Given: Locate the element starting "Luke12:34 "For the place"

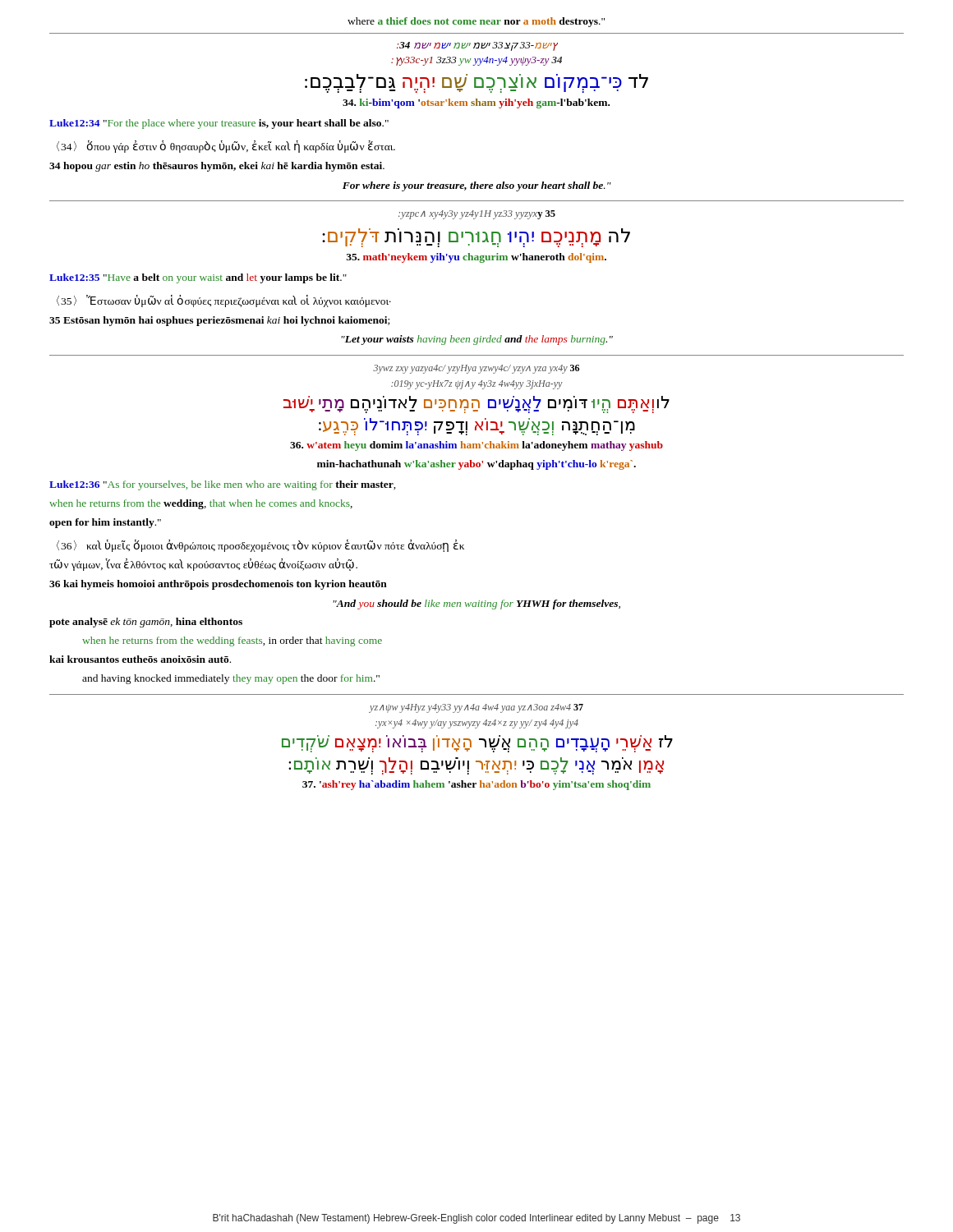Looking at the screenshot, I should tap(219, 124).
